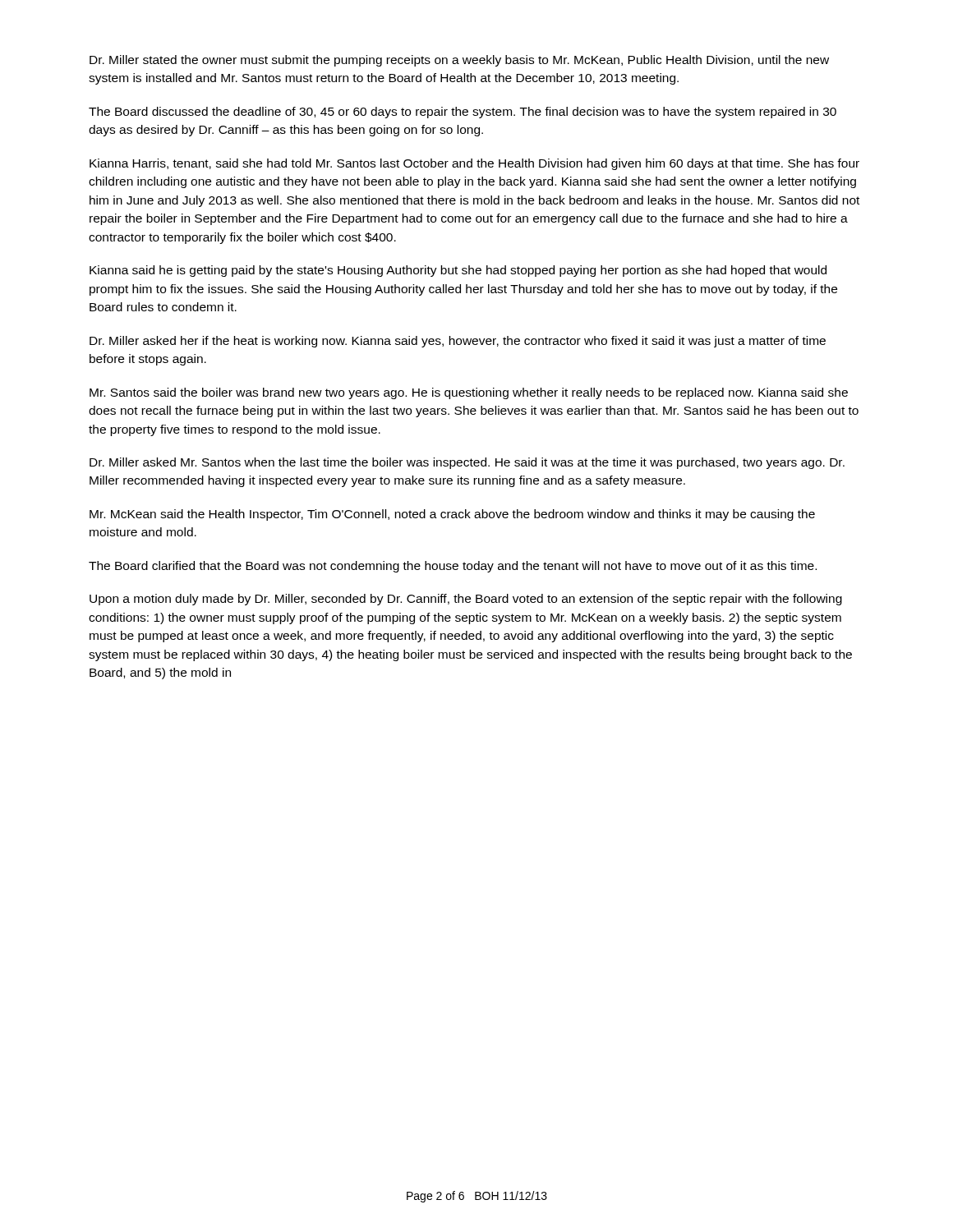Find the block on this page that starts "Mr. Santos said the boiler was brand"

coord(474,410)
